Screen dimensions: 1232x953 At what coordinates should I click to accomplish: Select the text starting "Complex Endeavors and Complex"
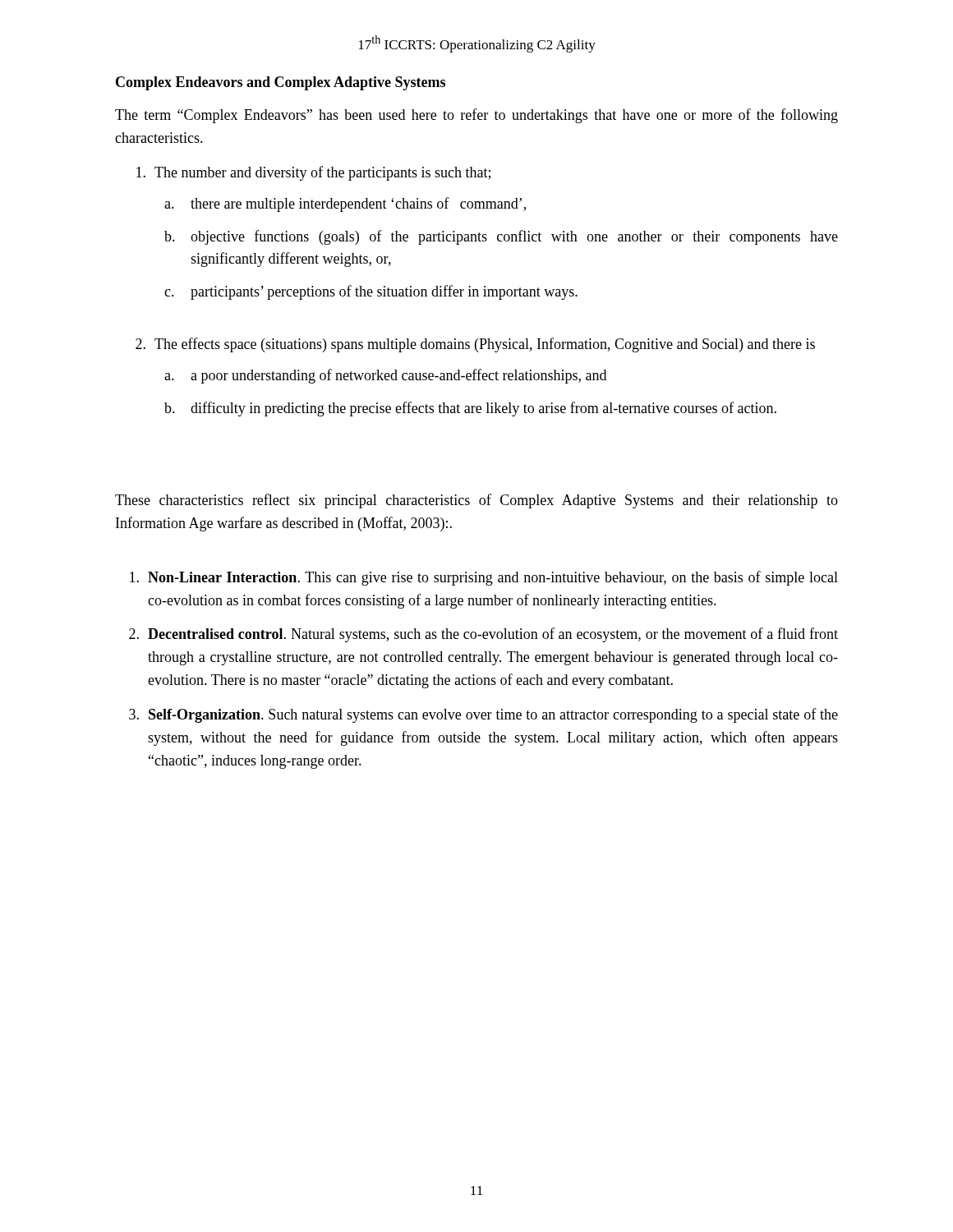pyautogui.click(x=280, y=82)
